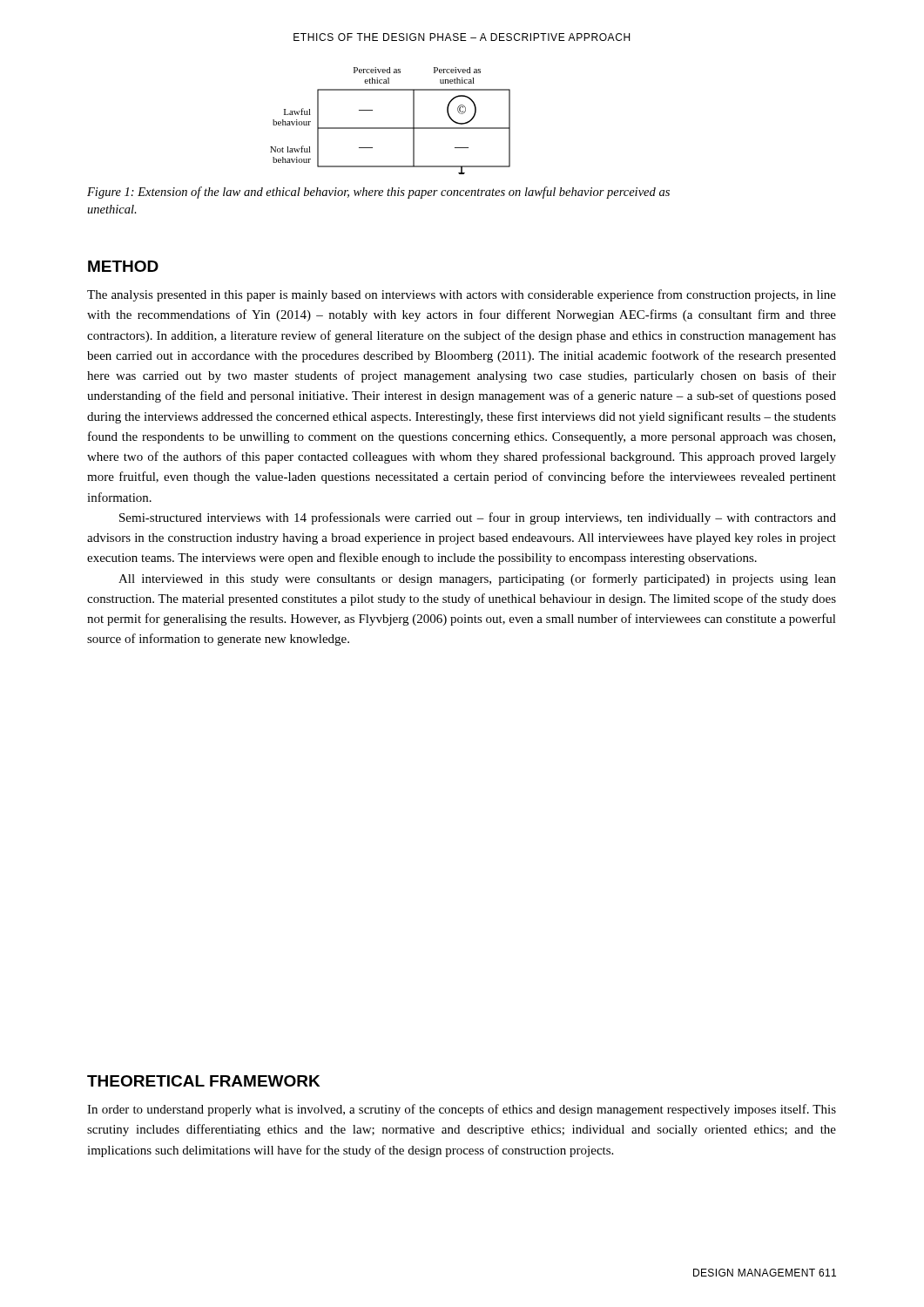Image resolution: width=924 pixels, height=1307 pixels.
Task: Click the caption
Action: pos(392,201)
